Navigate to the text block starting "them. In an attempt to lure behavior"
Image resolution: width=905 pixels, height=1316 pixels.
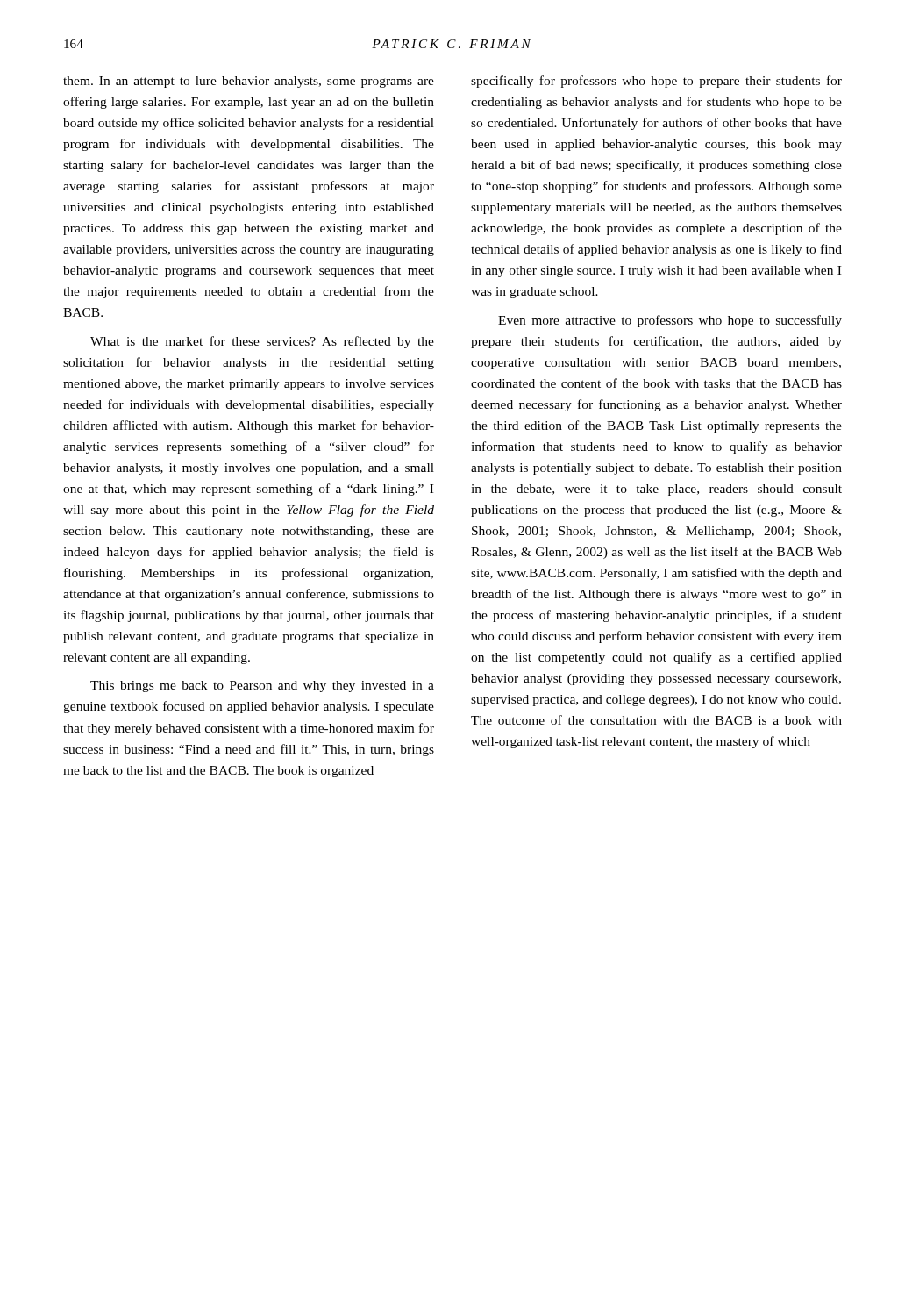249,425
